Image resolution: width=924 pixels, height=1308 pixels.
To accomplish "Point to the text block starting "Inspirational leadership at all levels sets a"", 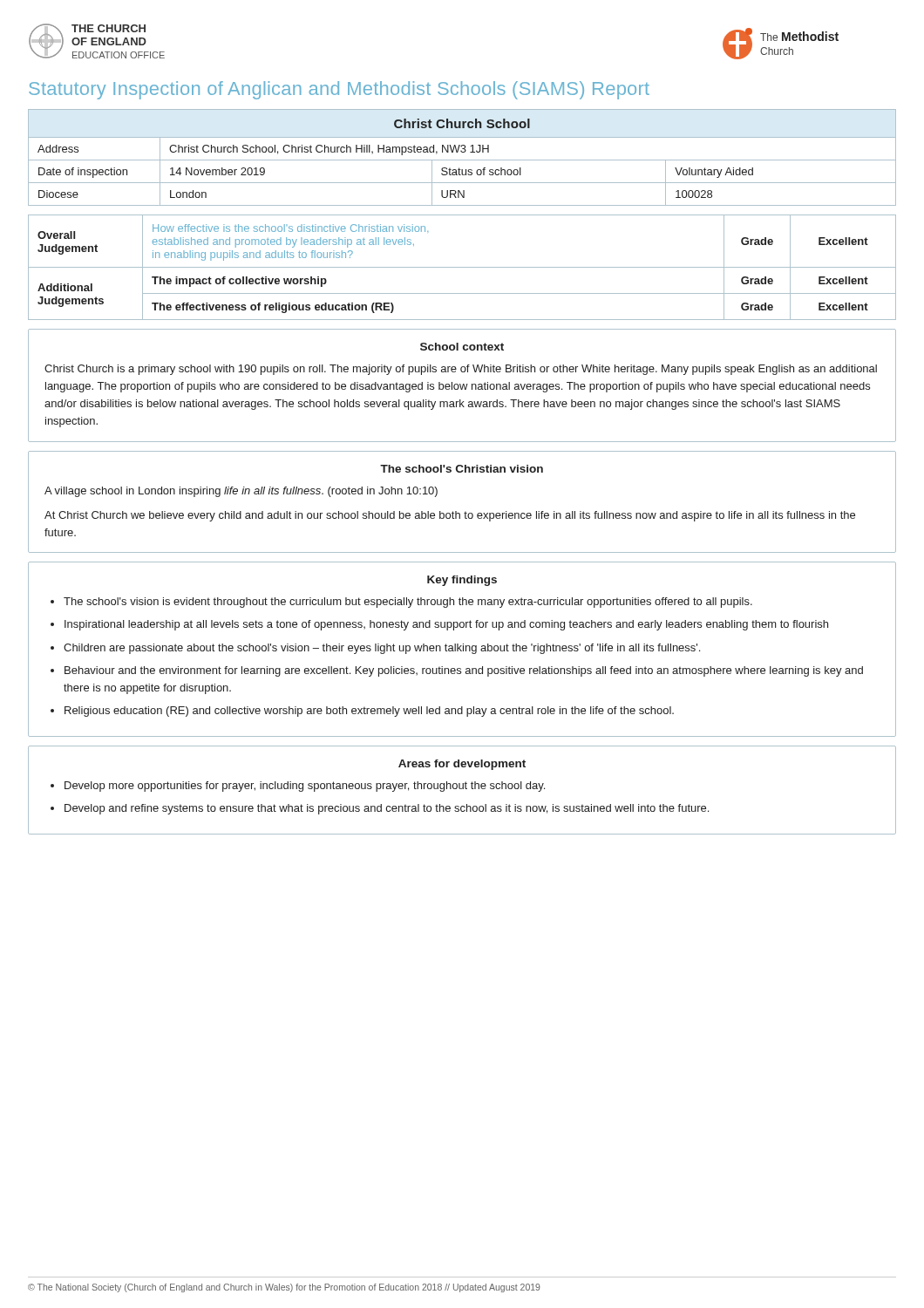I will click(446, 624).
